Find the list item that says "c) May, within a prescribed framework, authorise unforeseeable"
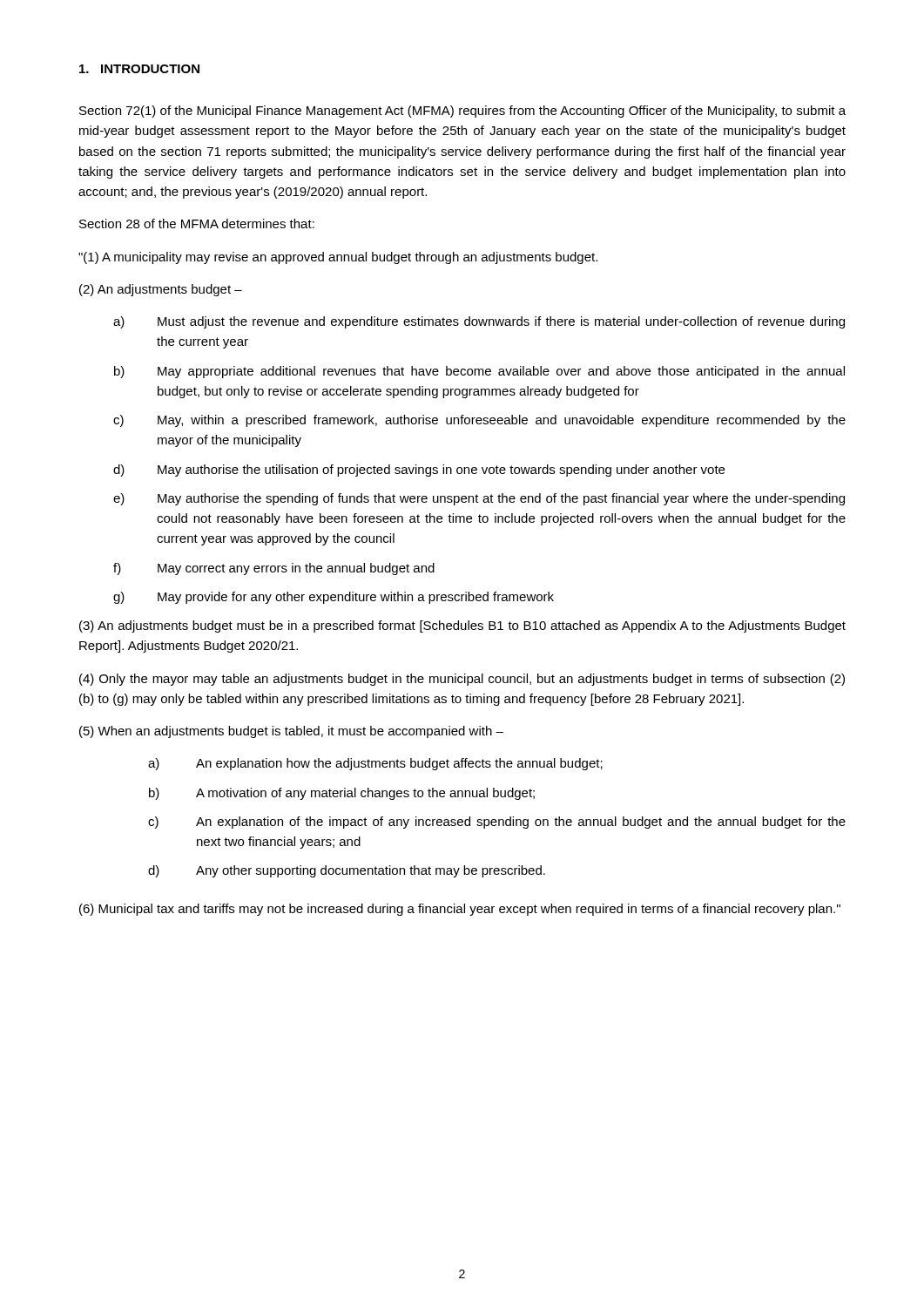The height and width of the screenshot is (1307, 924). 462,430
